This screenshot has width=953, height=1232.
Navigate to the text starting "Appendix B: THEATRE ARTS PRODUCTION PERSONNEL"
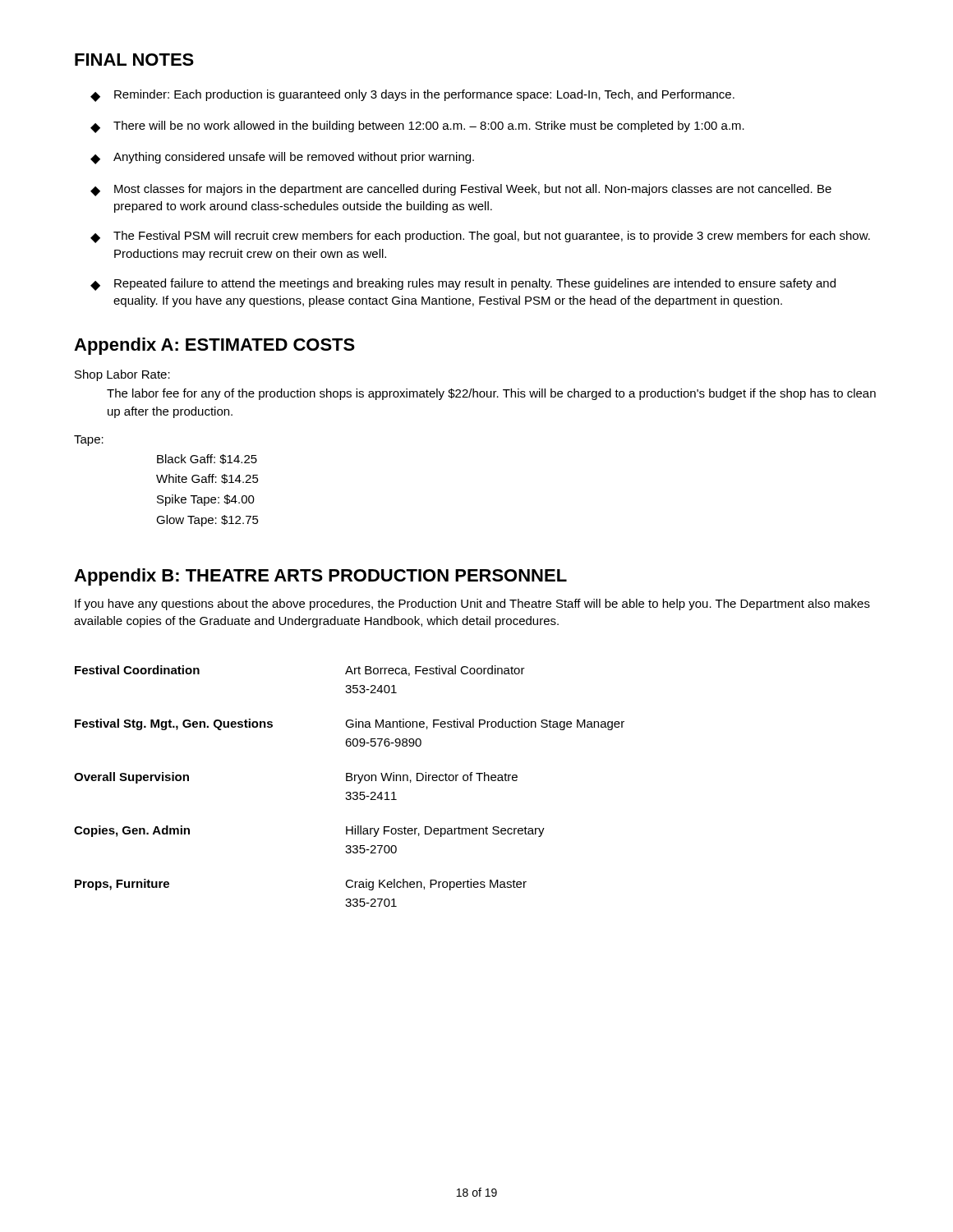point(320,575)
